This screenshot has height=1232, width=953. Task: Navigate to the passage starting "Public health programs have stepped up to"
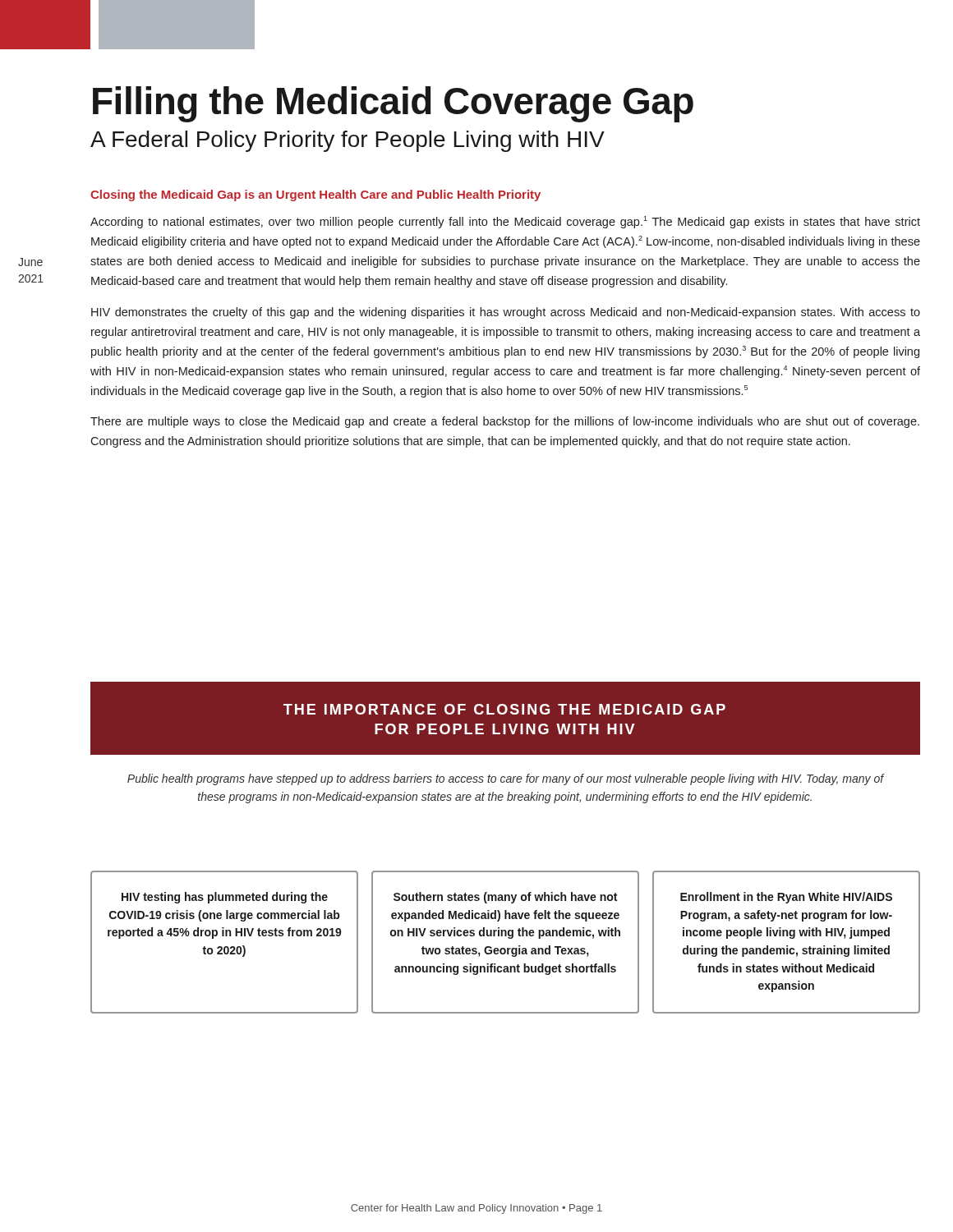point(505,788)
